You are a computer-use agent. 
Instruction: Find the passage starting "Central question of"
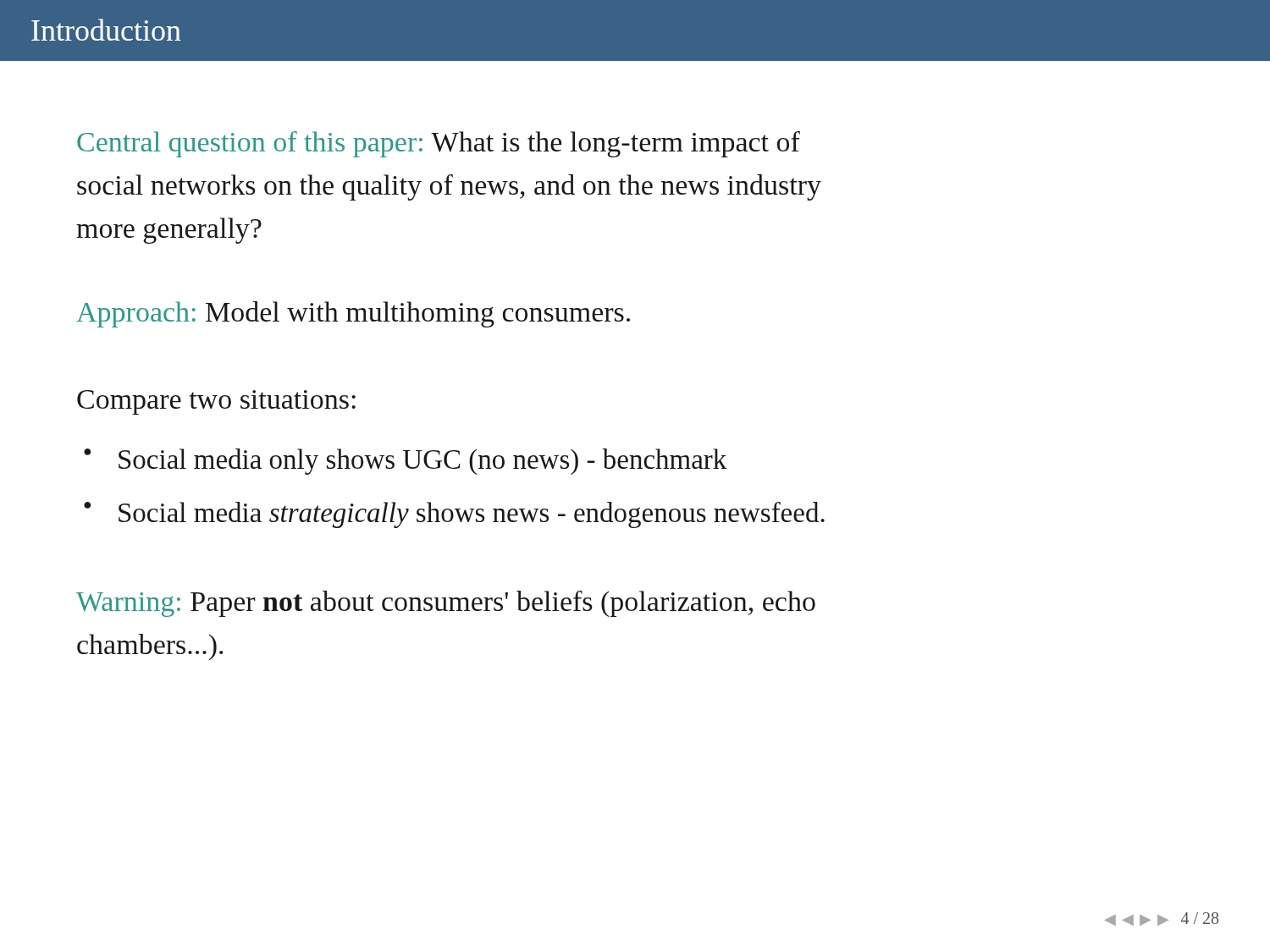click(x=449, y=185)
